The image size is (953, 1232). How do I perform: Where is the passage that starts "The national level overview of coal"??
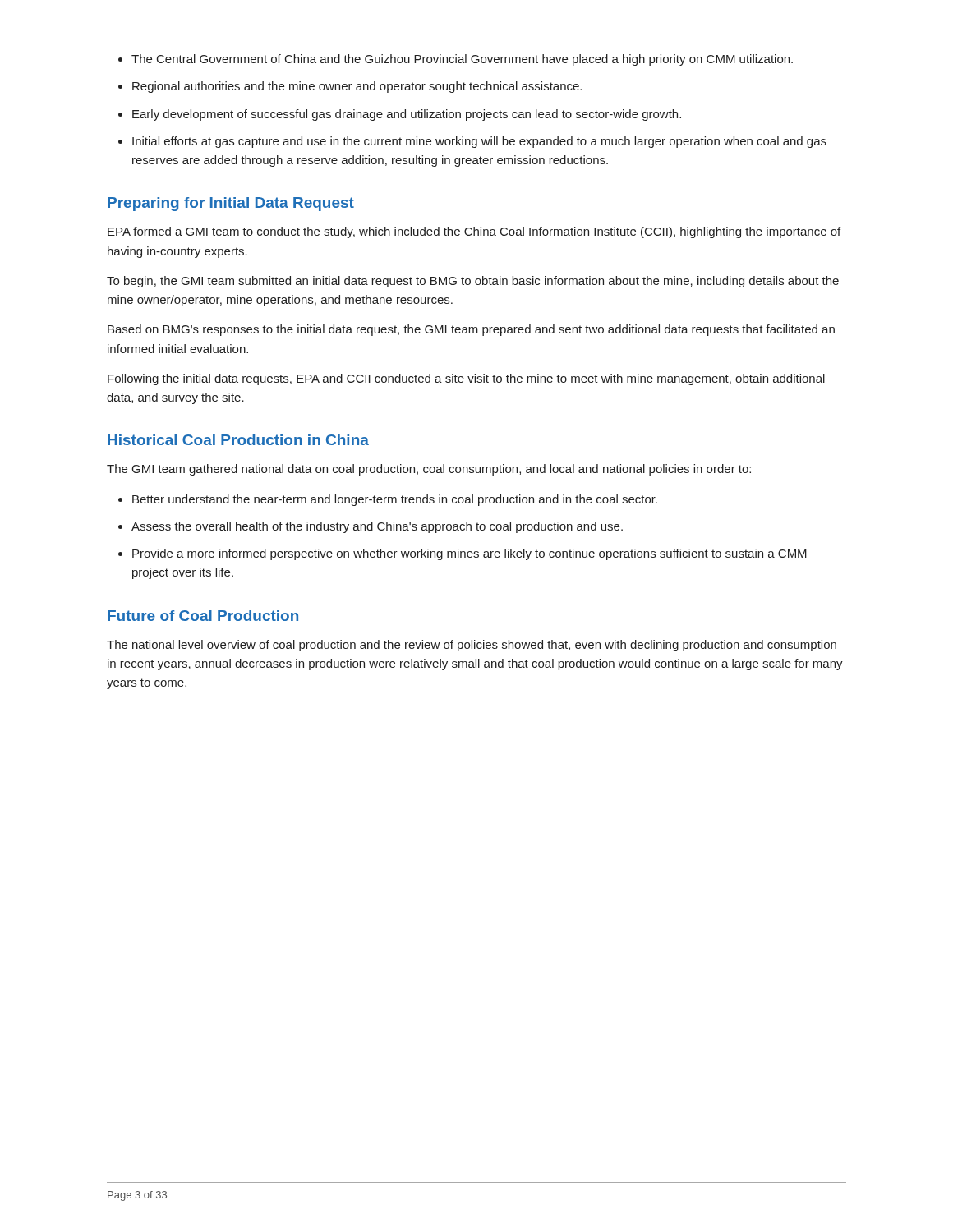point(475,663)
